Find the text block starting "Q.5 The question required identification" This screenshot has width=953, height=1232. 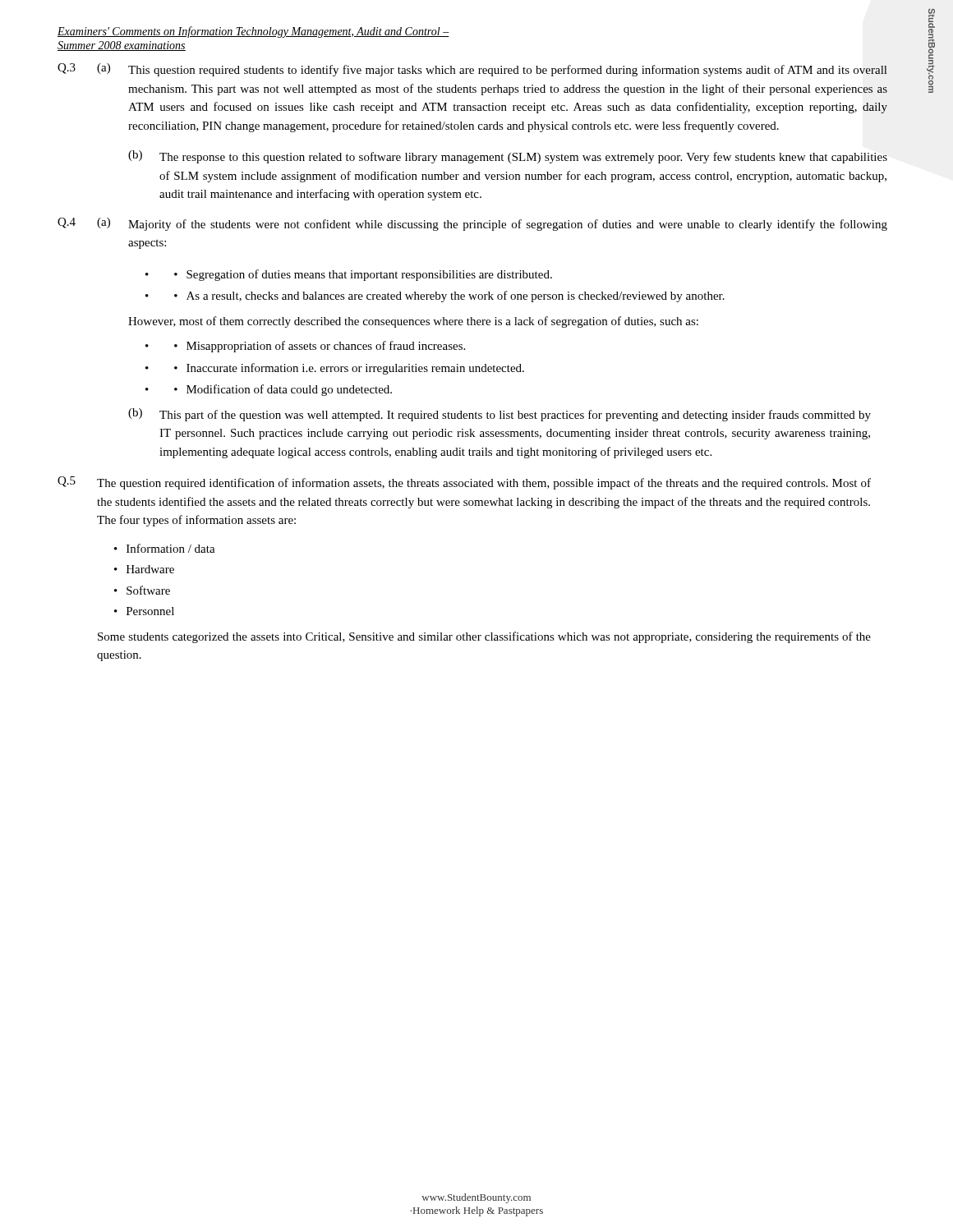(x=472, y=502)
